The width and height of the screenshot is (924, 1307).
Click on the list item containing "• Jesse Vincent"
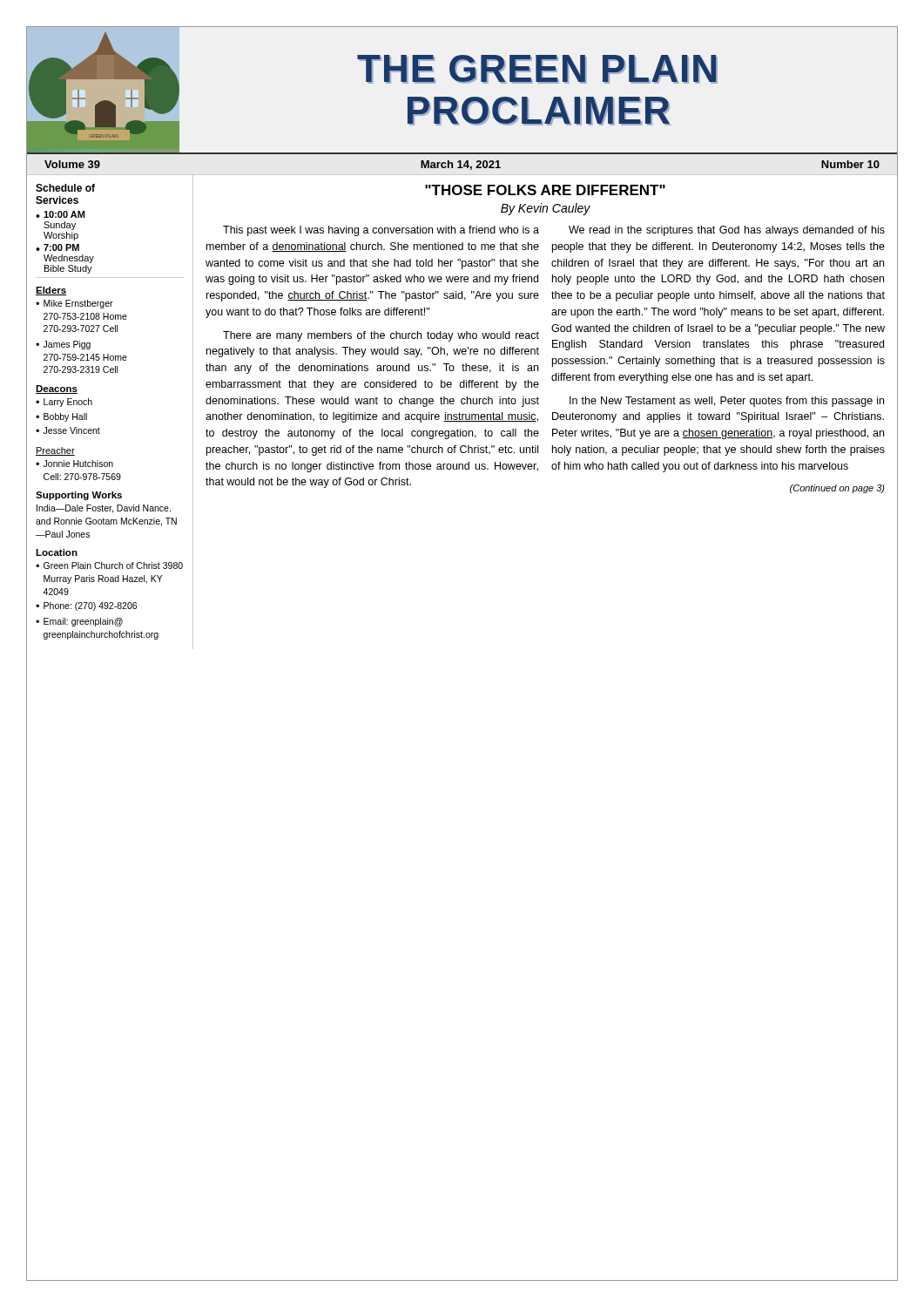(68, 431)
